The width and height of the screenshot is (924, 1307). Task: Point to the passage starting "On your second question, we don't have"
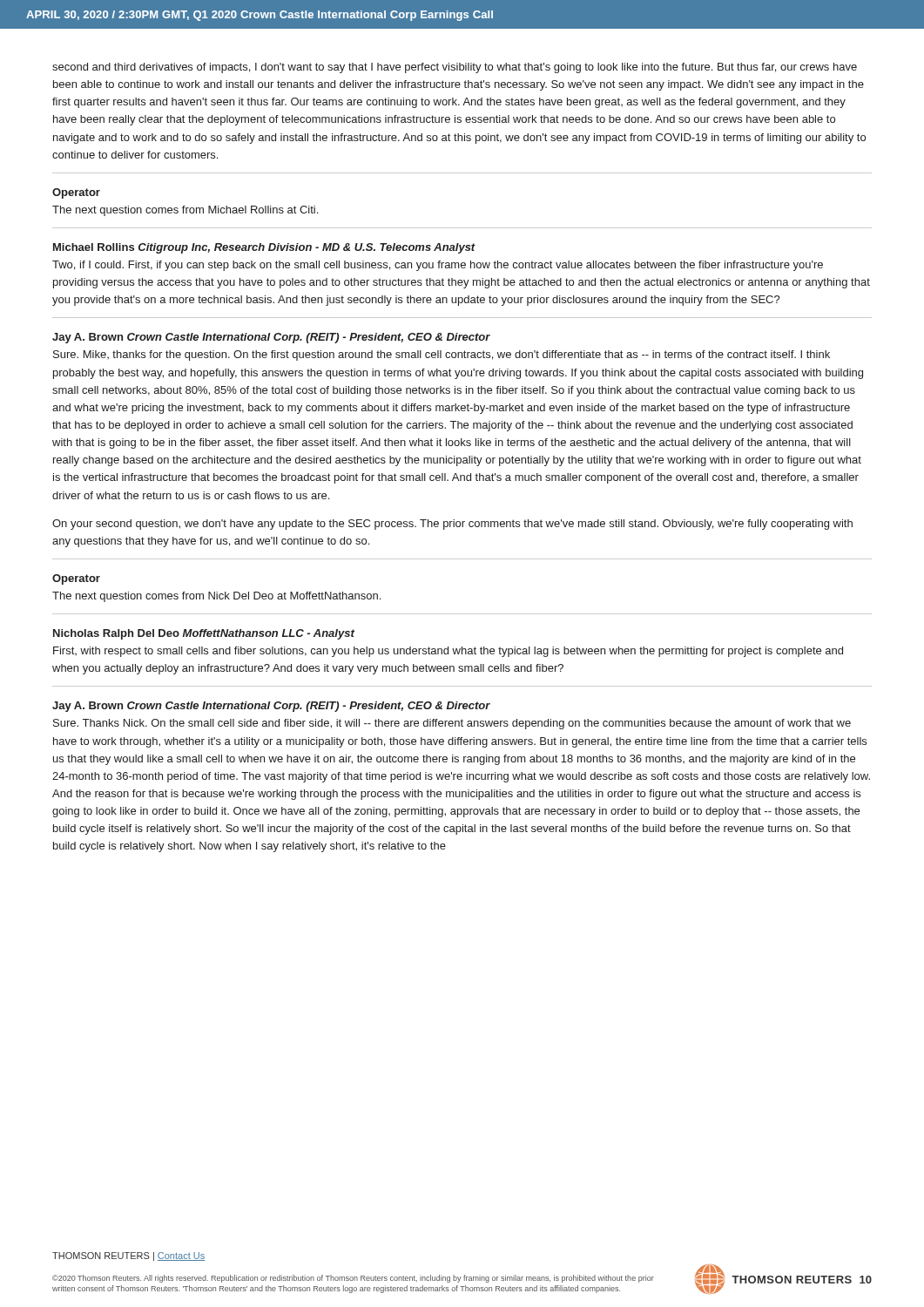point(453,532)
